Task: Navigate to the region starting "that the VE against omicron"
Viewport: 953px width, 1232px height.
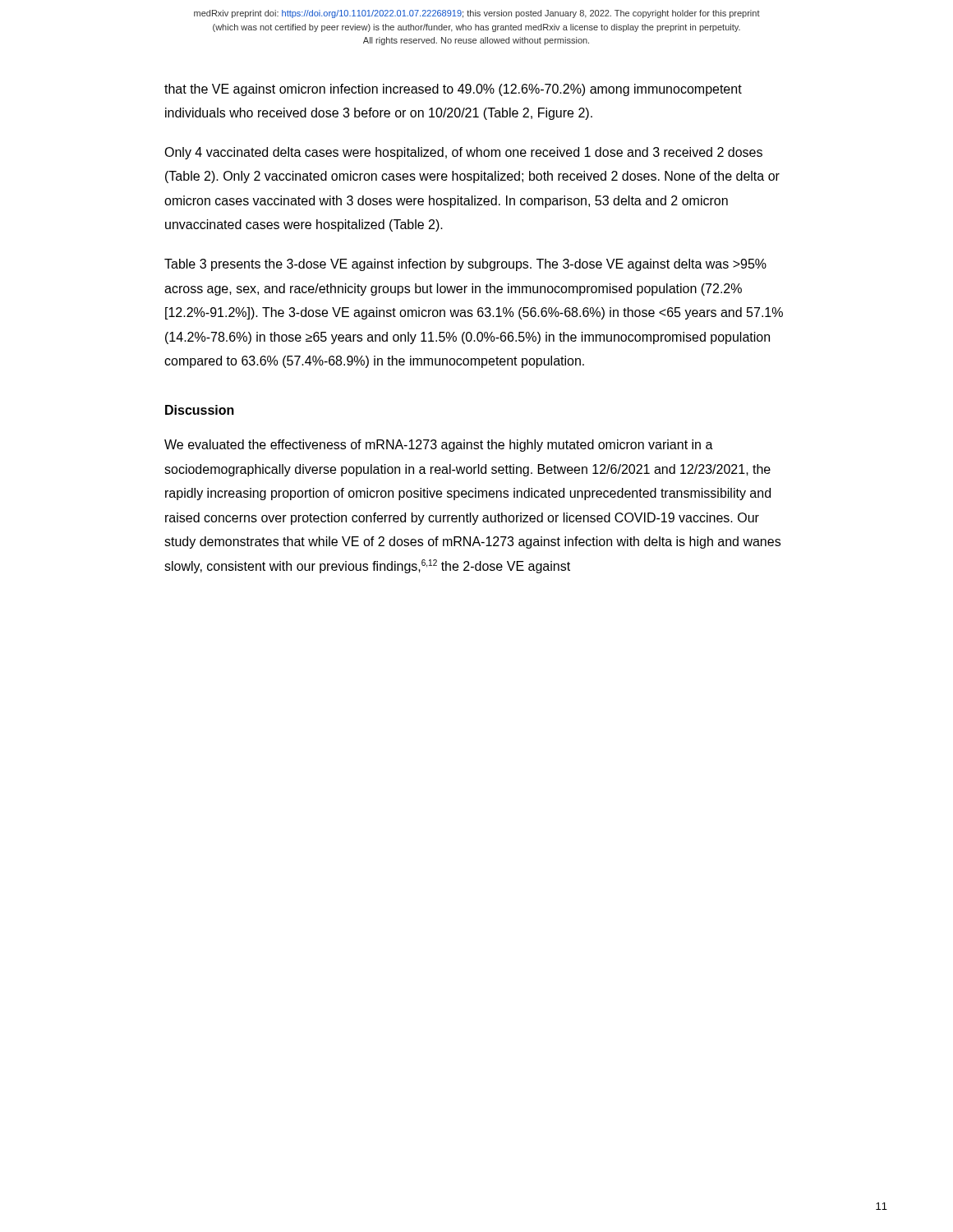Action: tap(453, 90)
